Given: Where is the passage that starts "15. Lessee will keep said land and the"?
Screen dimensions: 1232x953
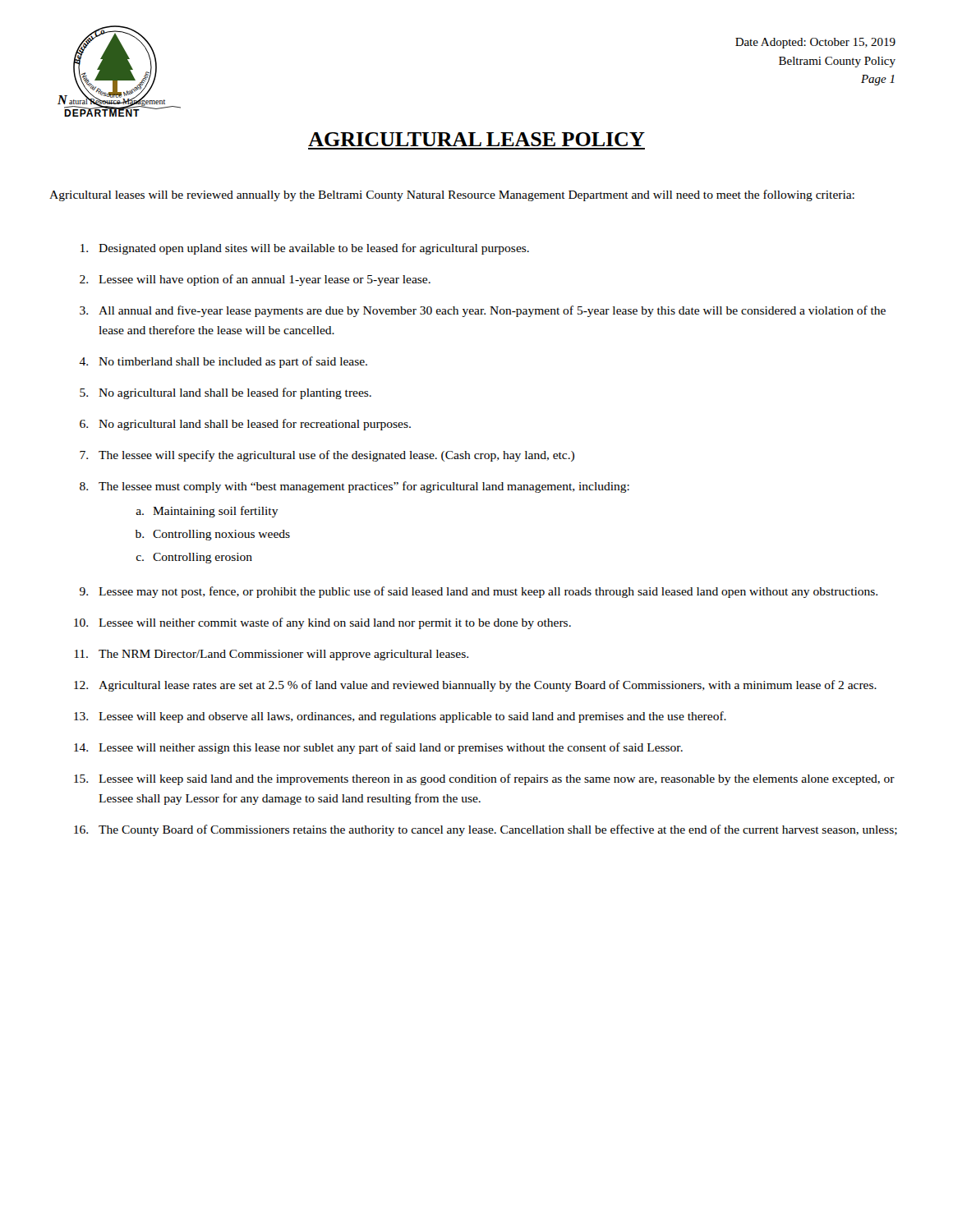Looking at the screenshot, I should (476, 789).
